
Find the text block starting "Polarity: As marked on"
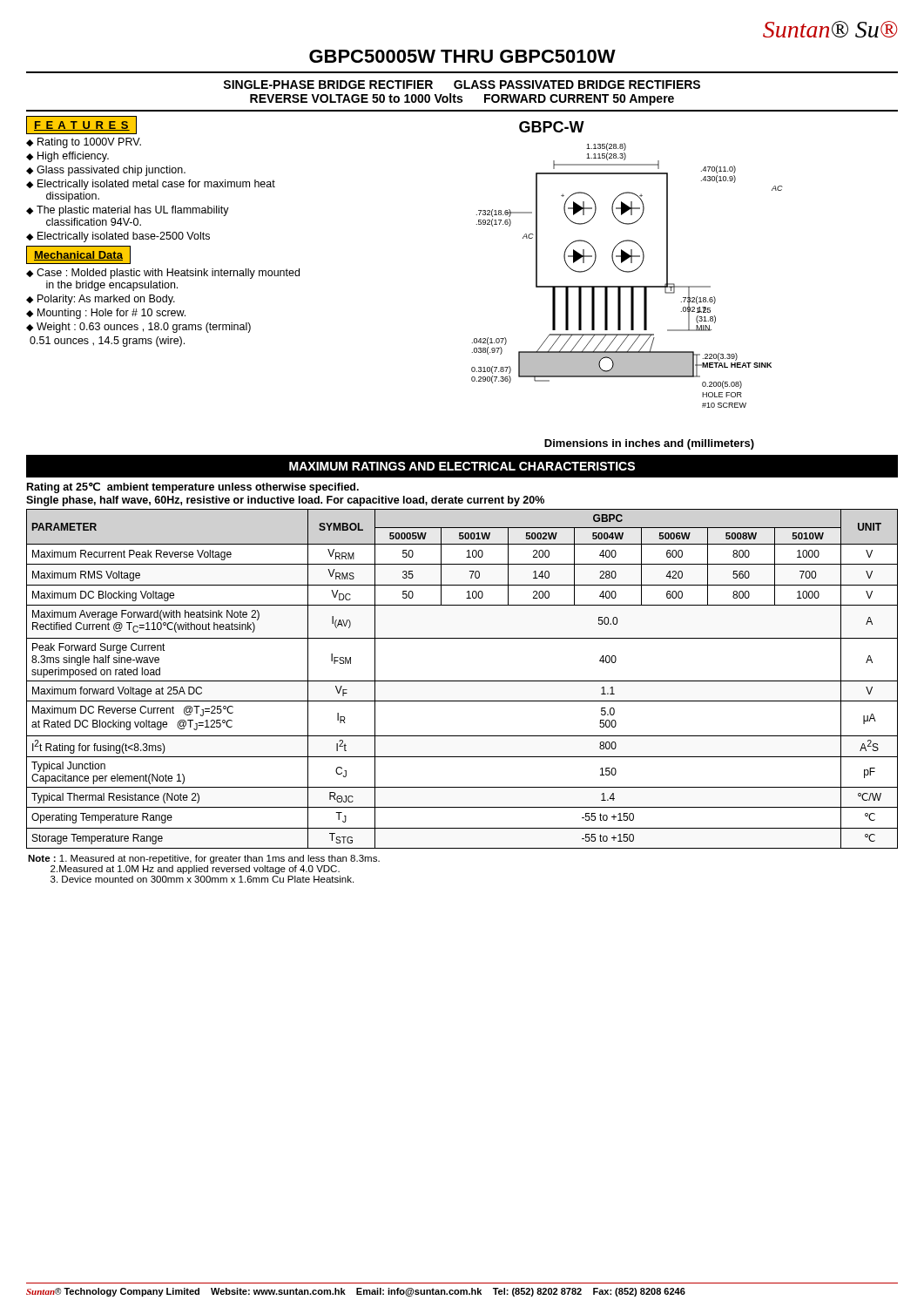click(x=106, y=299)
